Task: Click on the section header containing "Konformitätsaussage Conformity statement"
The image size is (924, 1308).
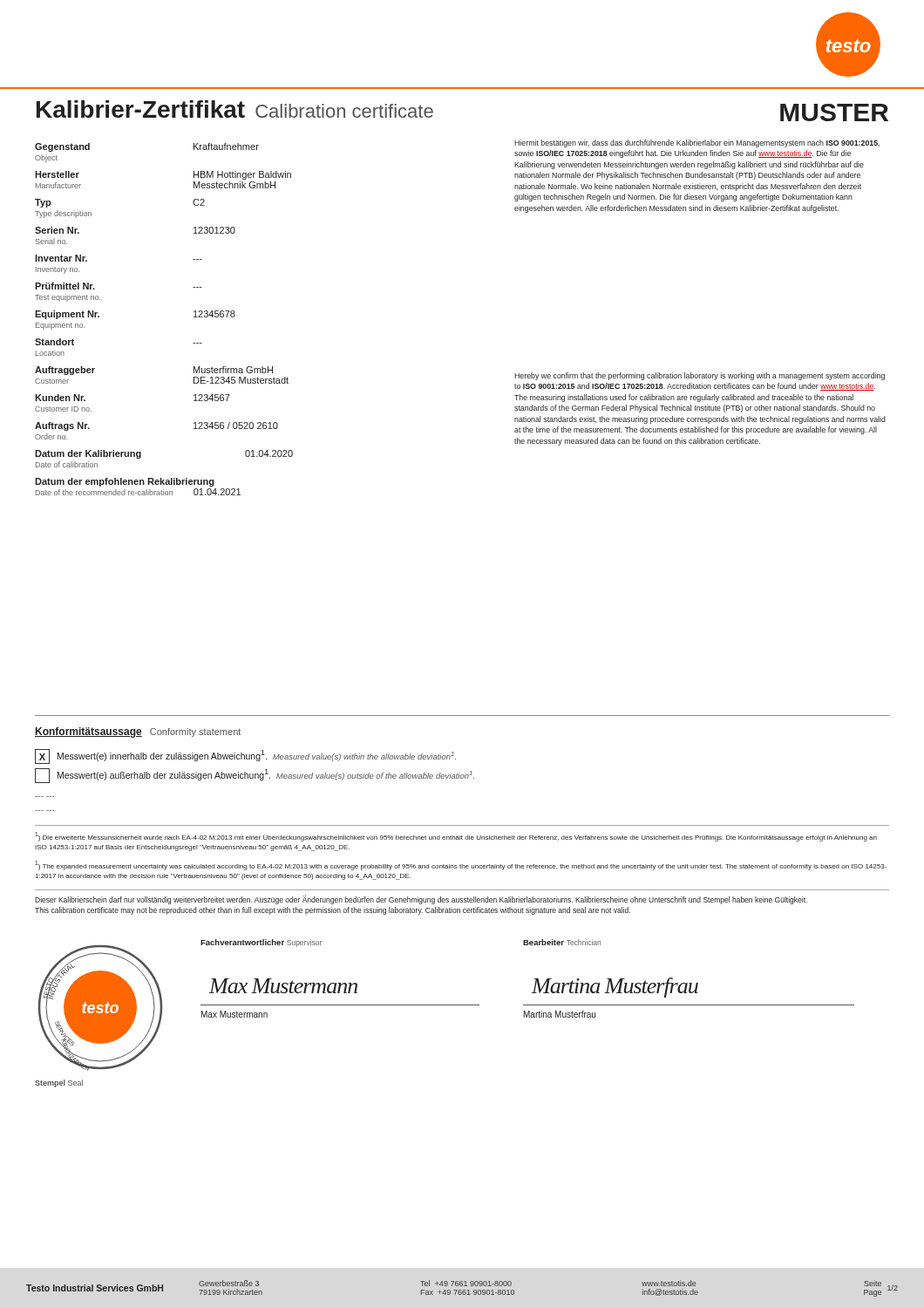Action: (138, 732)
